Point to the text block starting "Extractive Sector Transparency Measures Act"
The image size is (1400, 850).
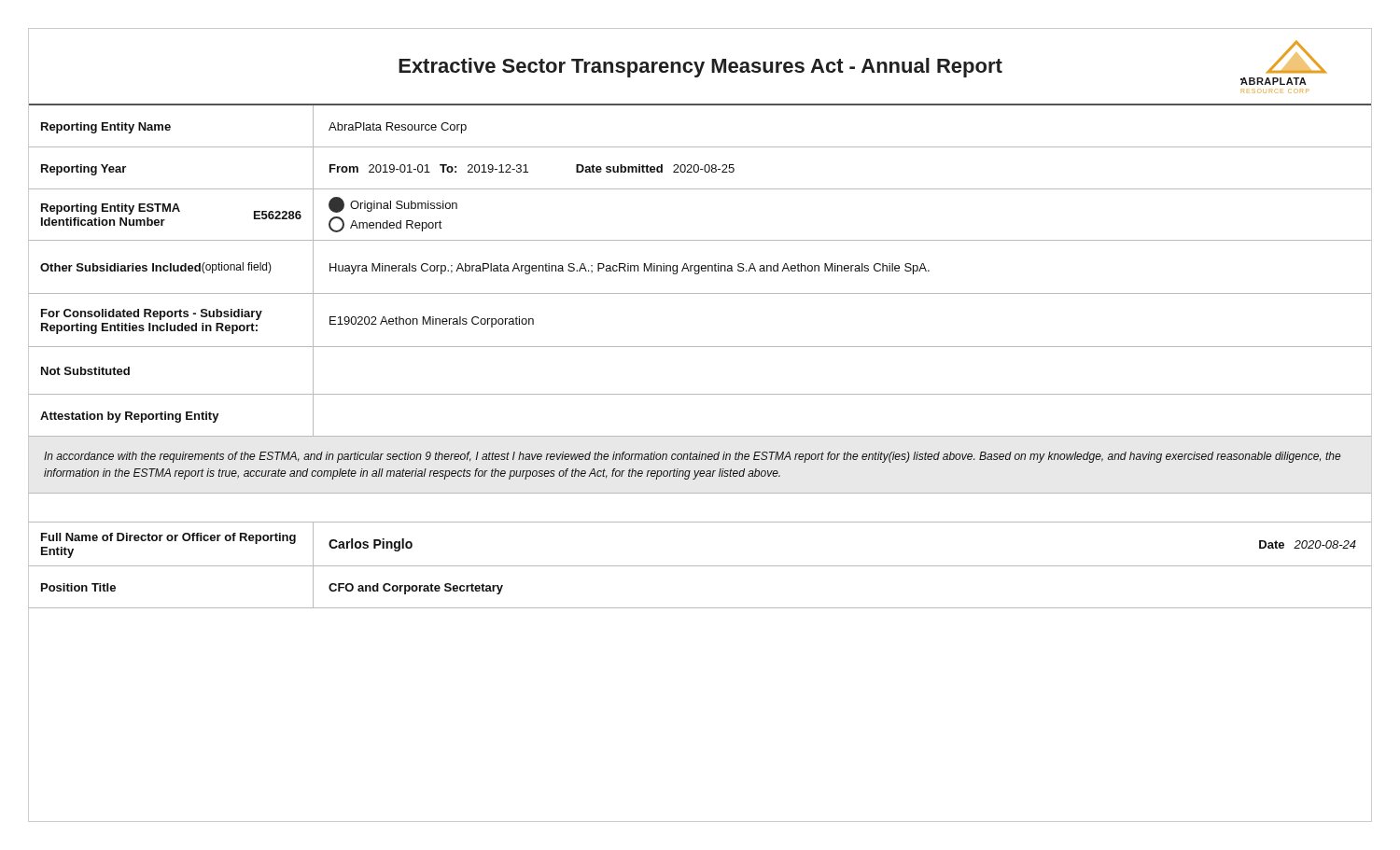click(x=700, y=66)
